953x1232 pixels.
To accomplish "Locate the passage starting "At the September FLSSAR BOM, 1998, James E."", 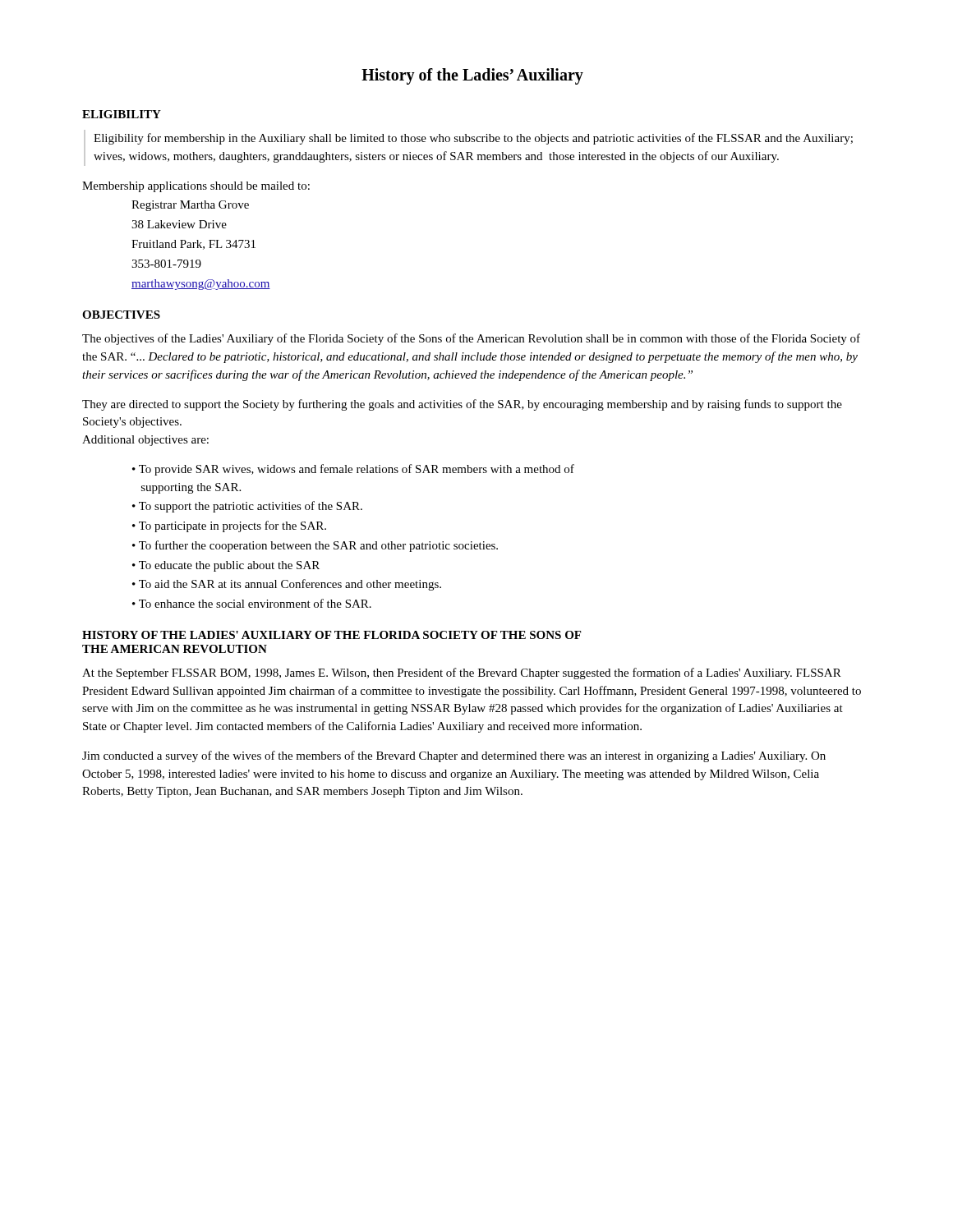I will 472,699.
